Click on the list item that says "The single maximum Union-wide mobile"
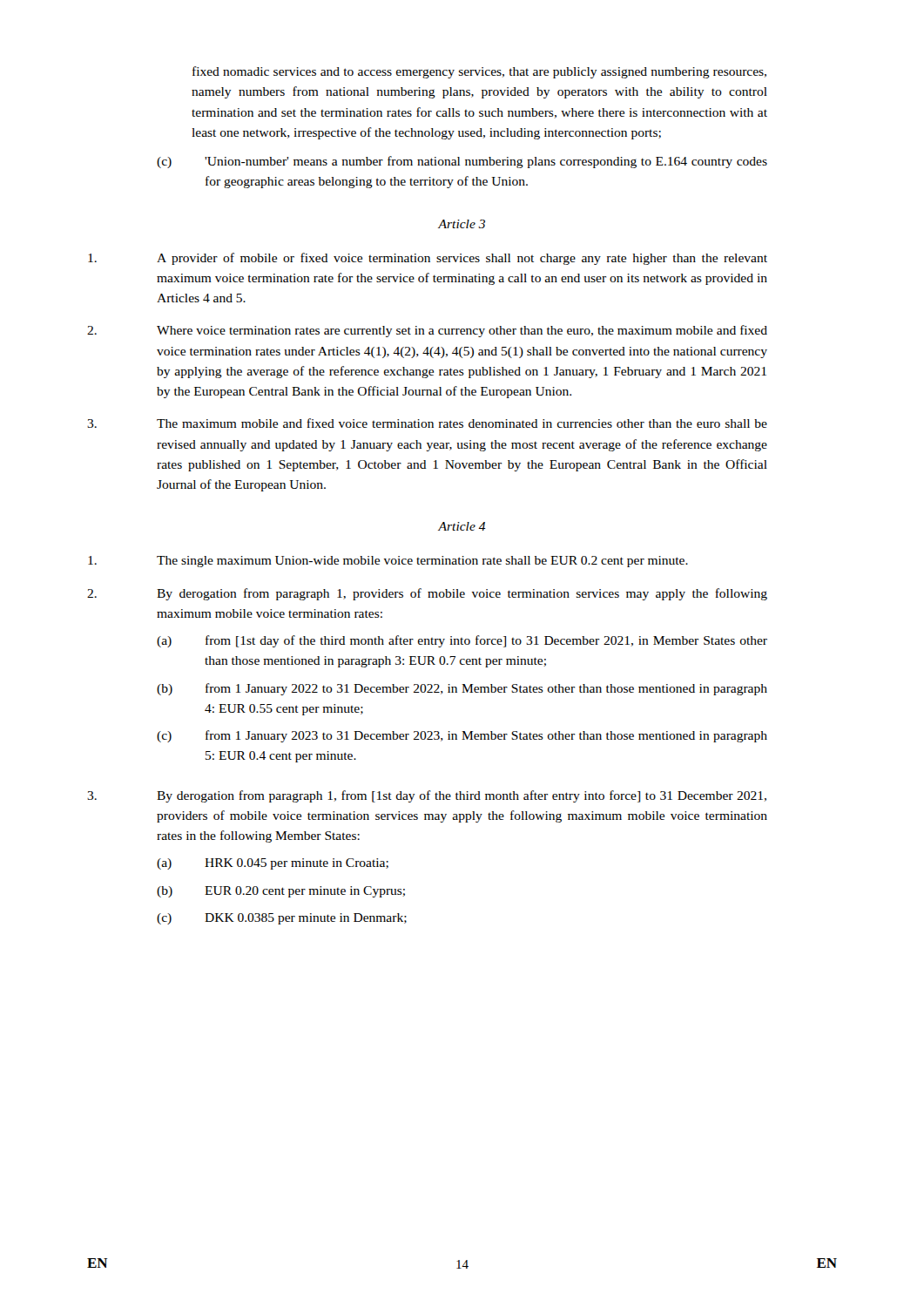This screenshot has height=1307, width=924. [427, 560]
